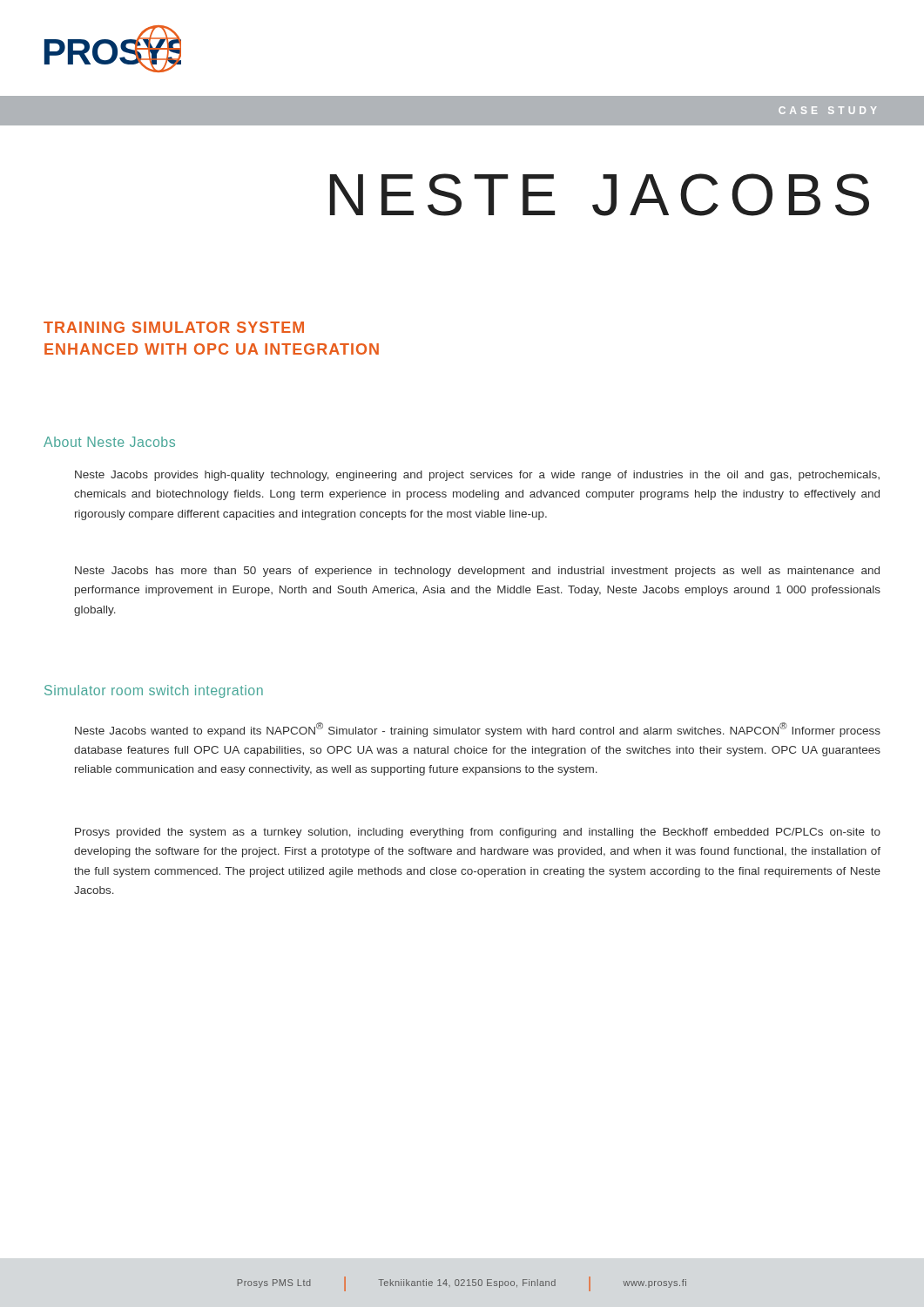The image size is (924, 1307).
Task: Find the section header that reads "Simulator room switch integration"
Action: (154, 691)
